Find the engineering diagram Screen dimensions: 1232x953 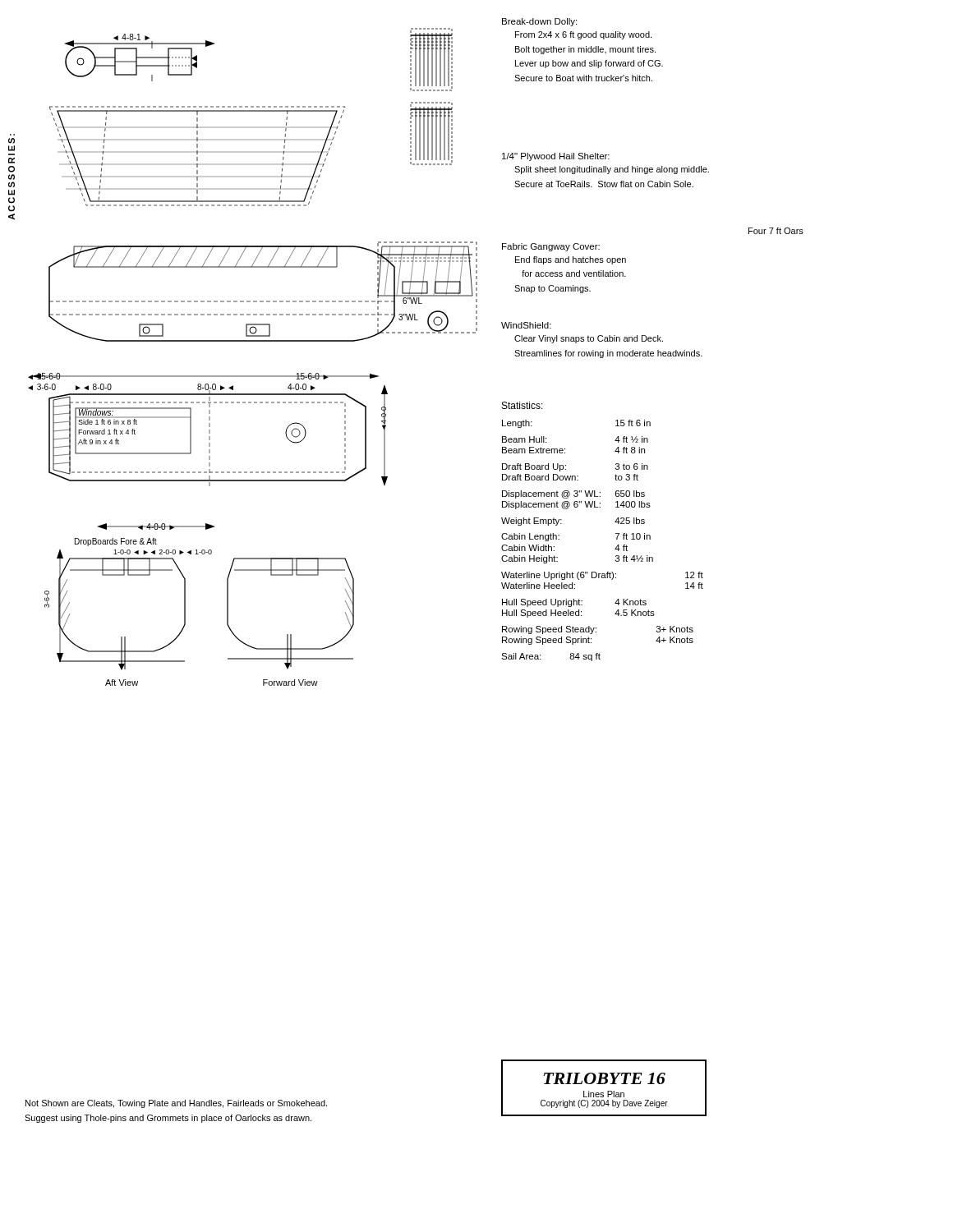click(x=263, y=530)
